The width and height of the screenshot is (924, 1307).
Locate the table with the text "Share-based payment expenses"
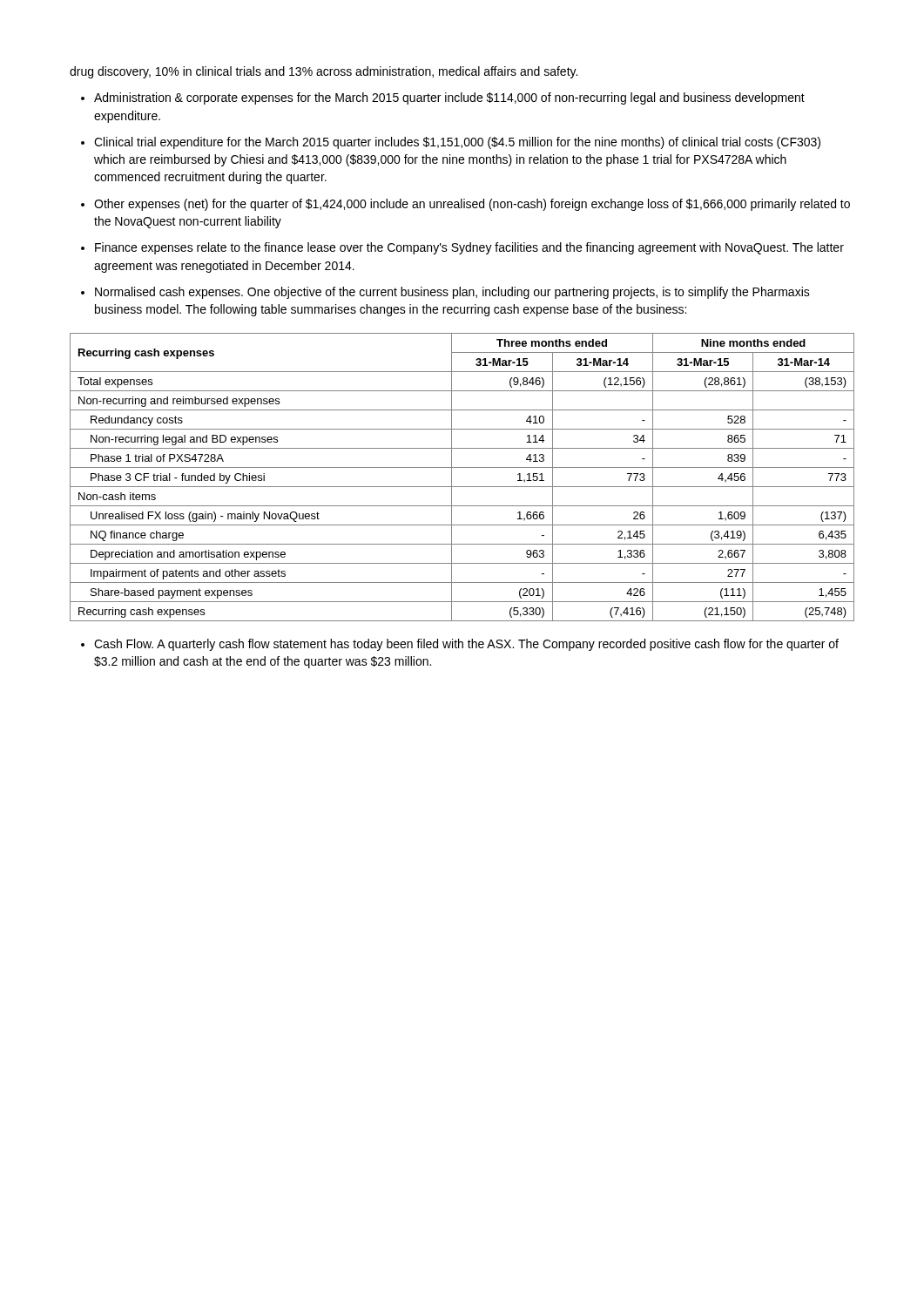(x=462, y=477)
